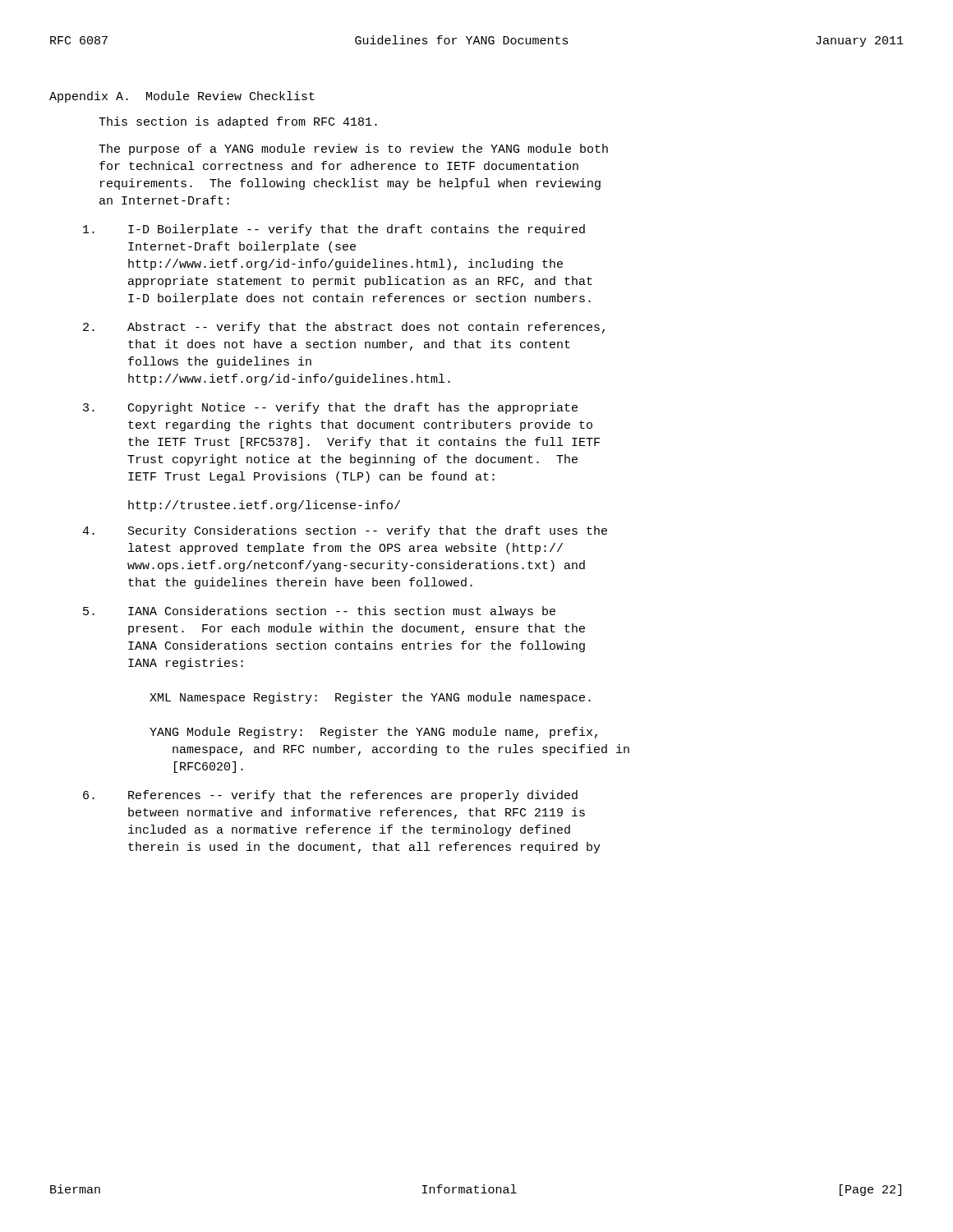Find the passage starting "Appendix A. Module Review Checklist"

182,97
